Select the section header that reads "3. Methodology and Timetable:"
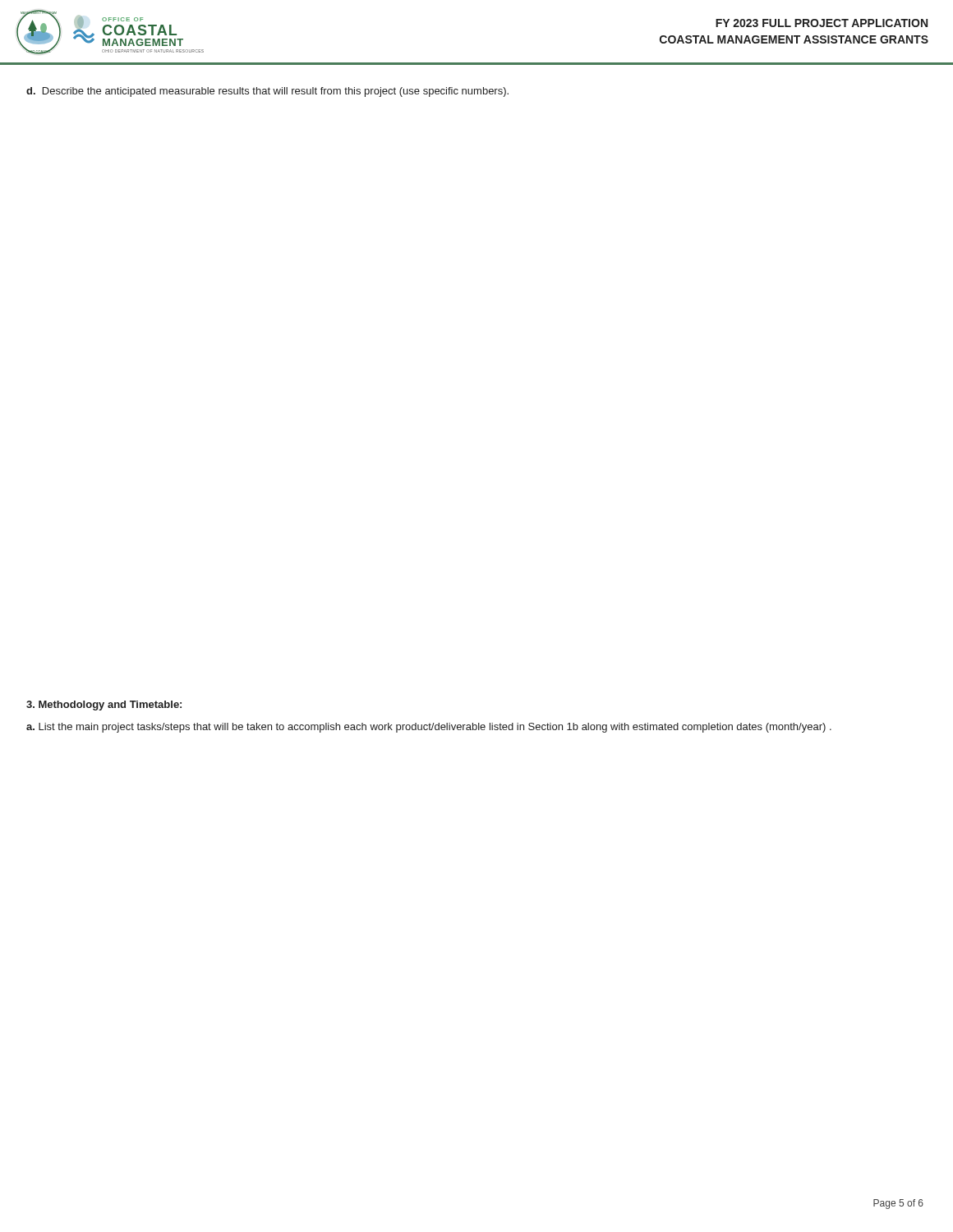The height and width of the screenshot is (1232, 953). click(x=105, y=704)
